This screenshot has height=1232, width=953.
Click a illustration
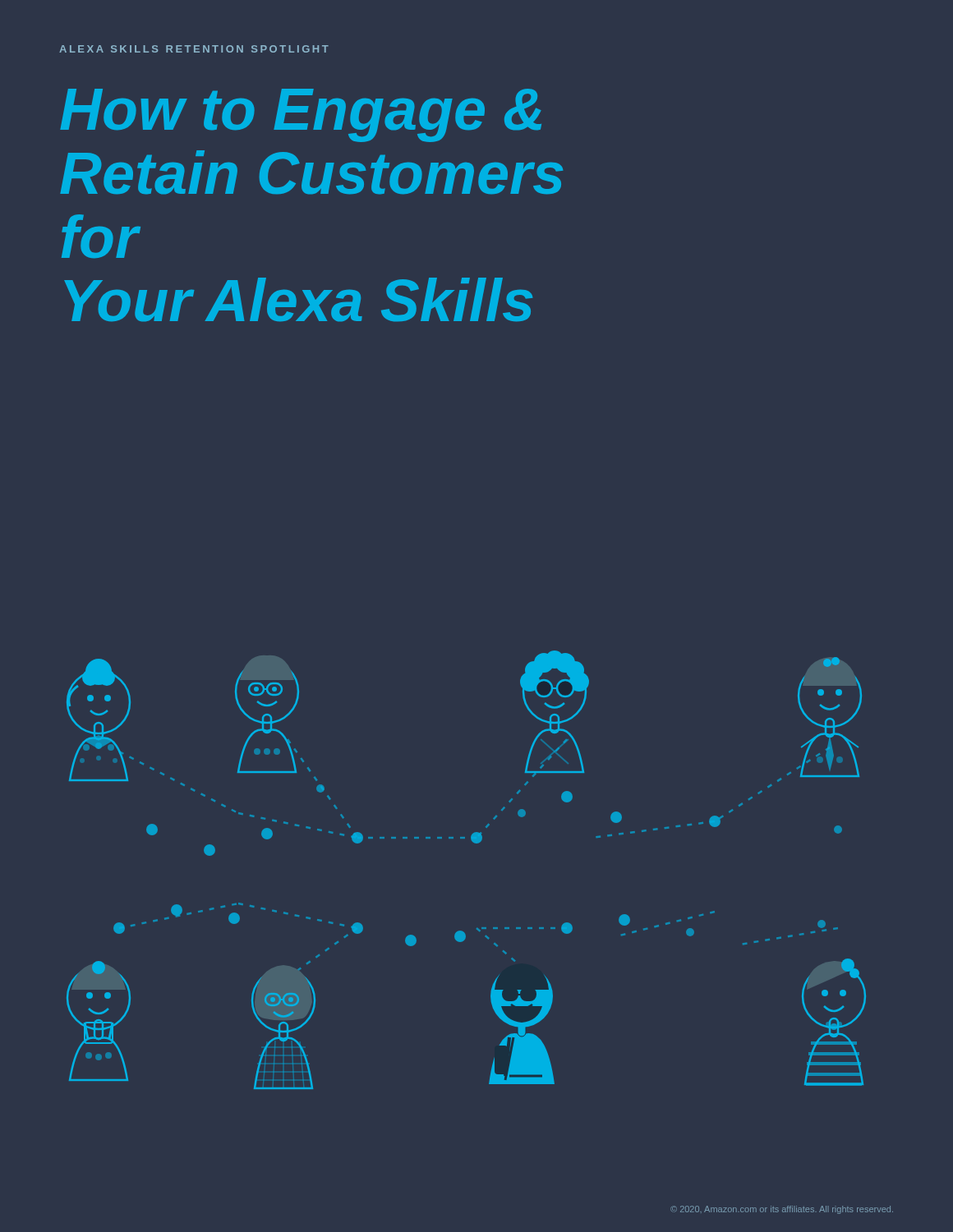(476, 883)
